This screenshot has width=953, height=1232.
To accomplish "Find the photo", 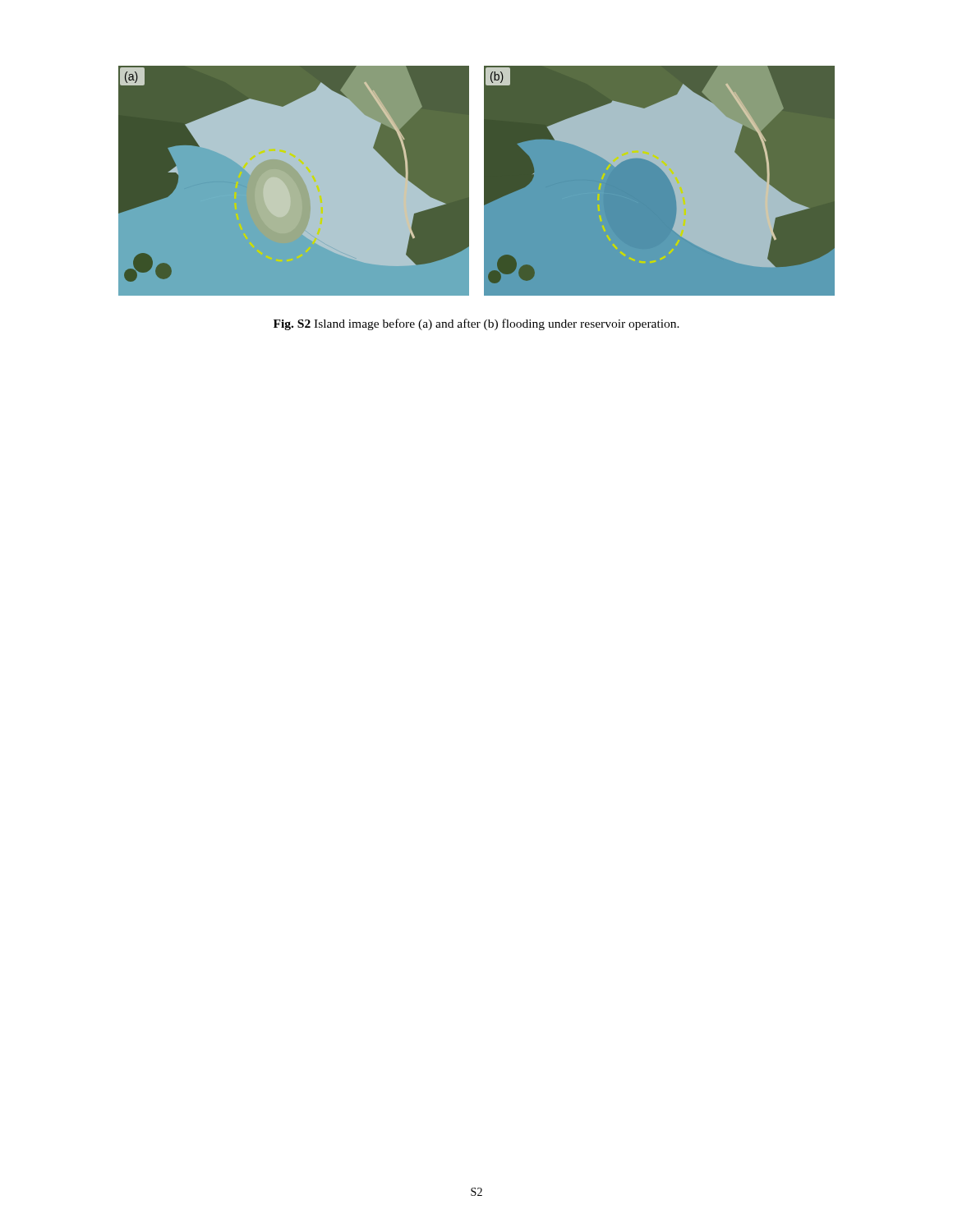I will [x=476, y=181].
